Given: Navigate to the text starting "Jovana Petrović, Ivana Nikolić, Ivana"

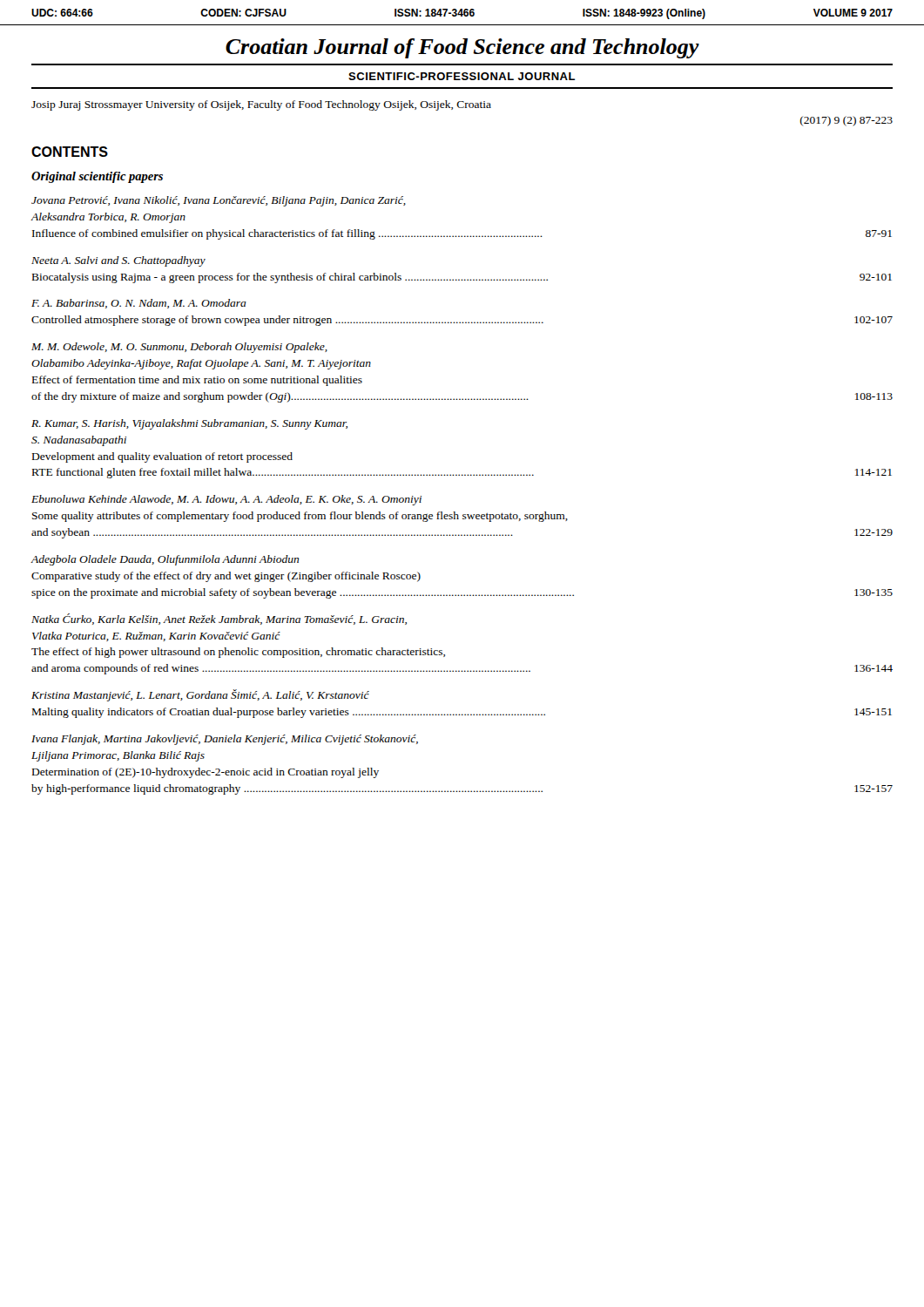Looking at the screenshot, I should coord(219,201).
